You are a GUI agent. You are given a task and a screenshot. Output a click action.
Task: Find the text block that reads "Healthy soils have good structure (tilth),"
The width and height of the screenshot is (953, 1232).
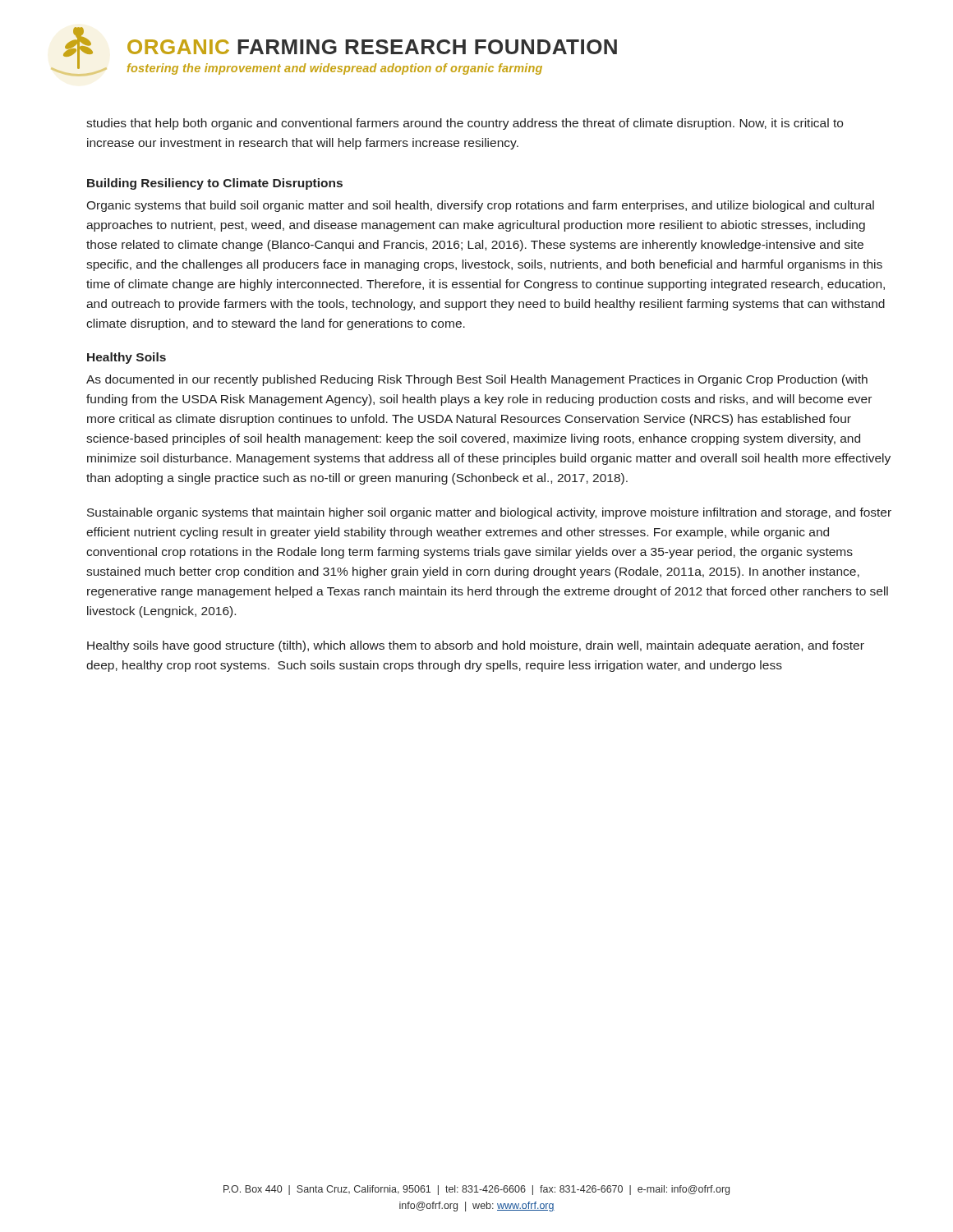tap(475, 655)
